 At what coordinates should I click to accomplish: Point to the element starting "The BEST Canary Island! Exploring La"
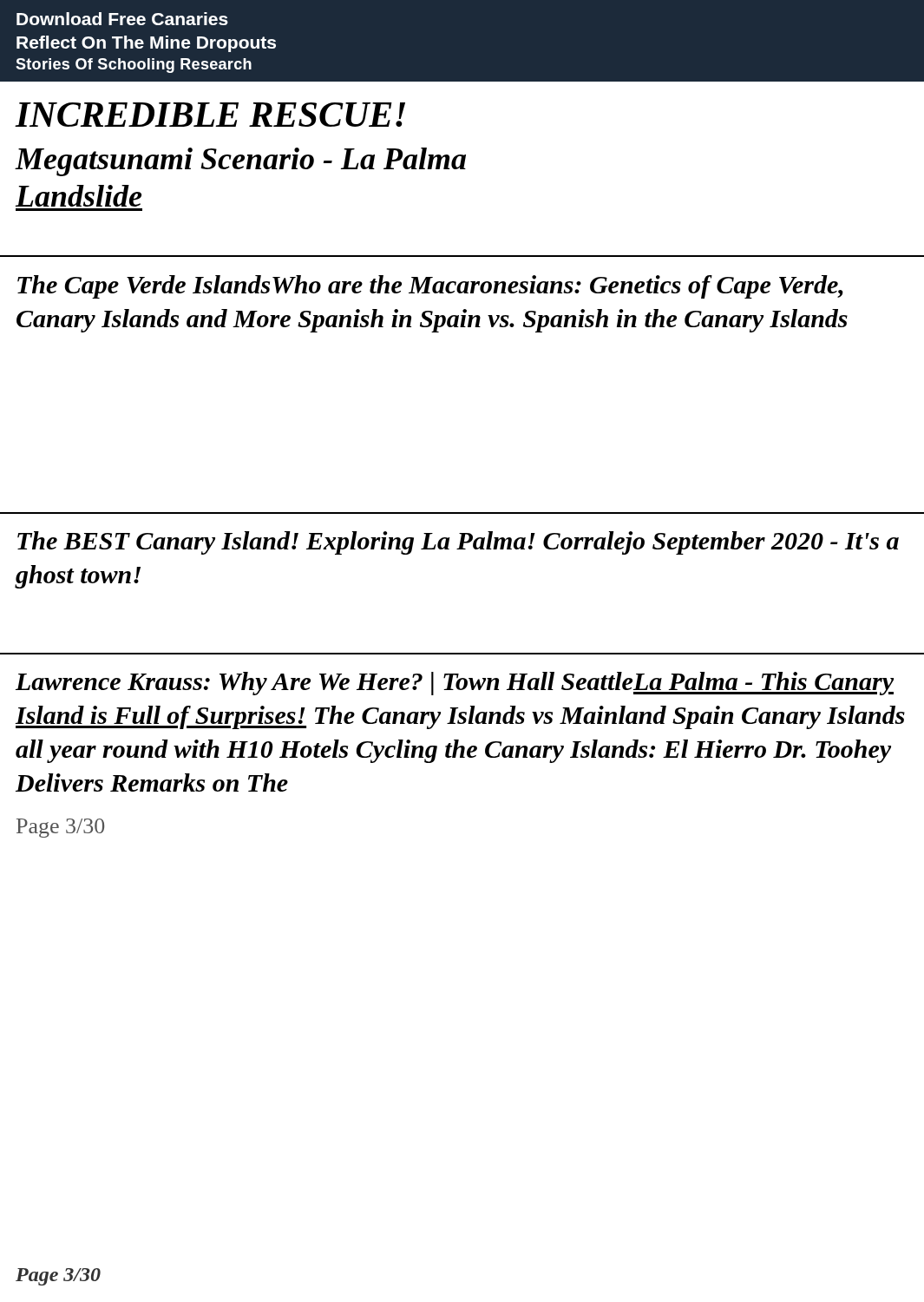[457, 557]
